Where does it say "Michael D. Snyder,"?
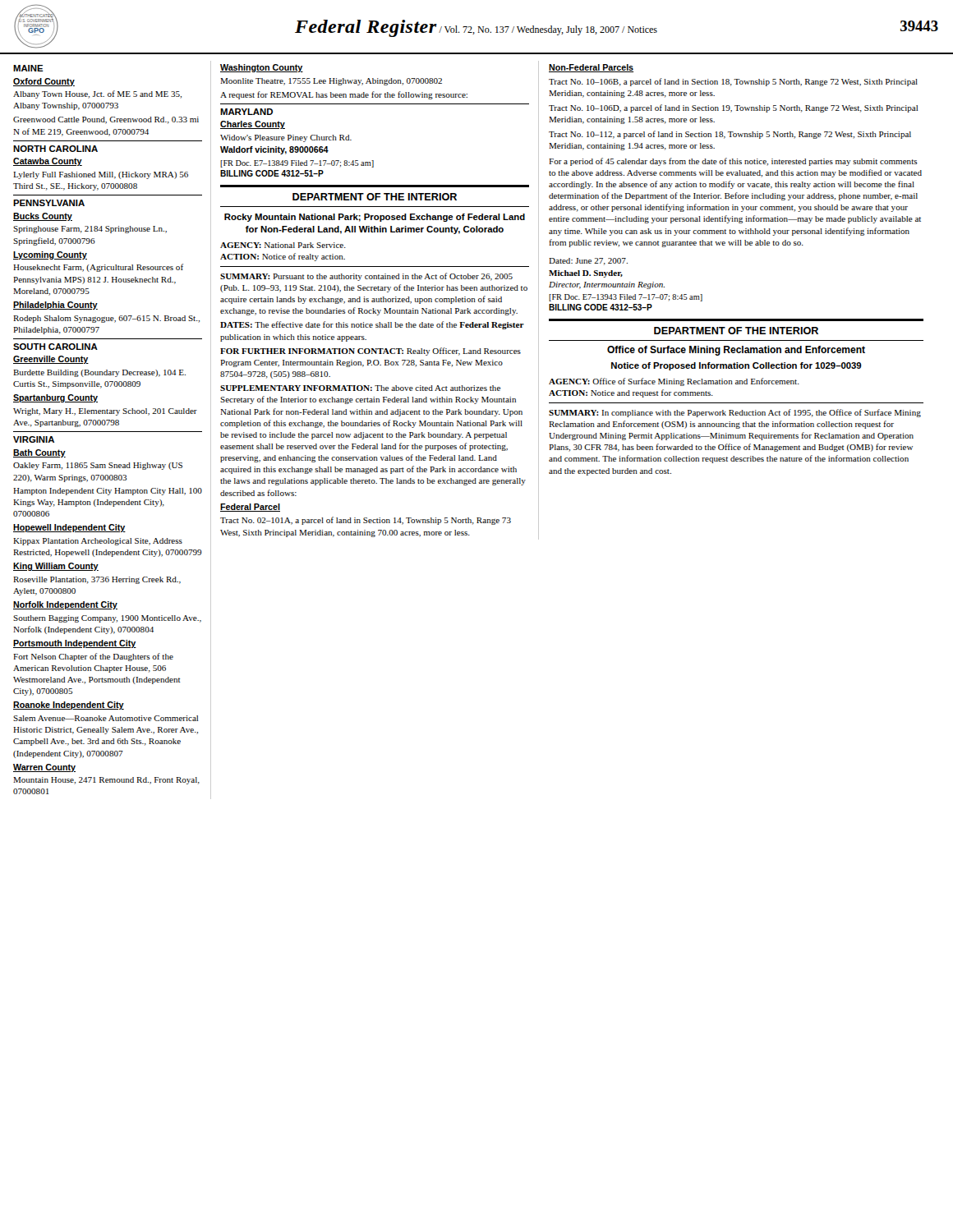 pyautogui.click(x=586, y=273)
